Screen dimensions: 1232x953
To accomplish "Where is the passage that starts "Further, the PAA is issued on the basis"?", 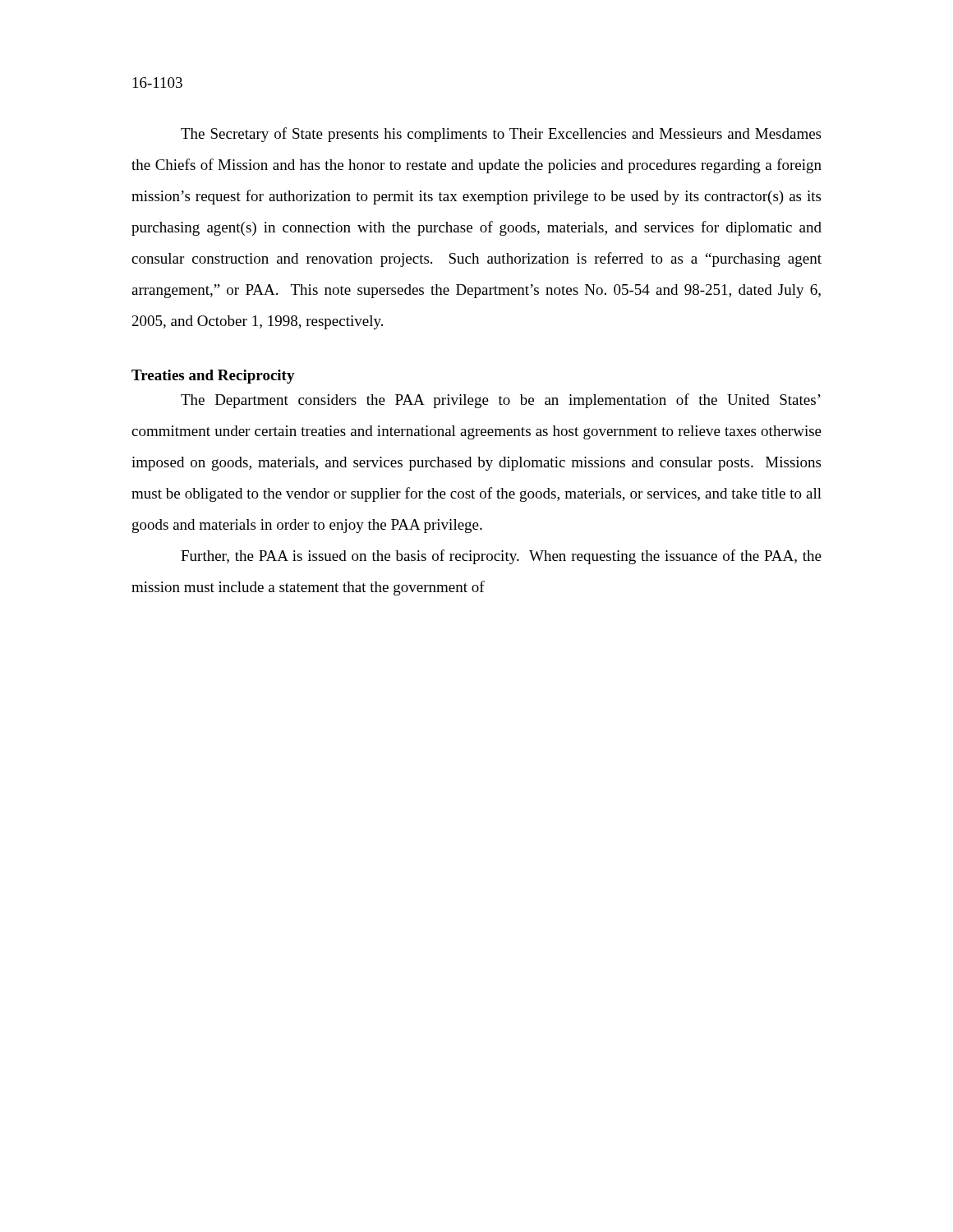I will 476,572.
